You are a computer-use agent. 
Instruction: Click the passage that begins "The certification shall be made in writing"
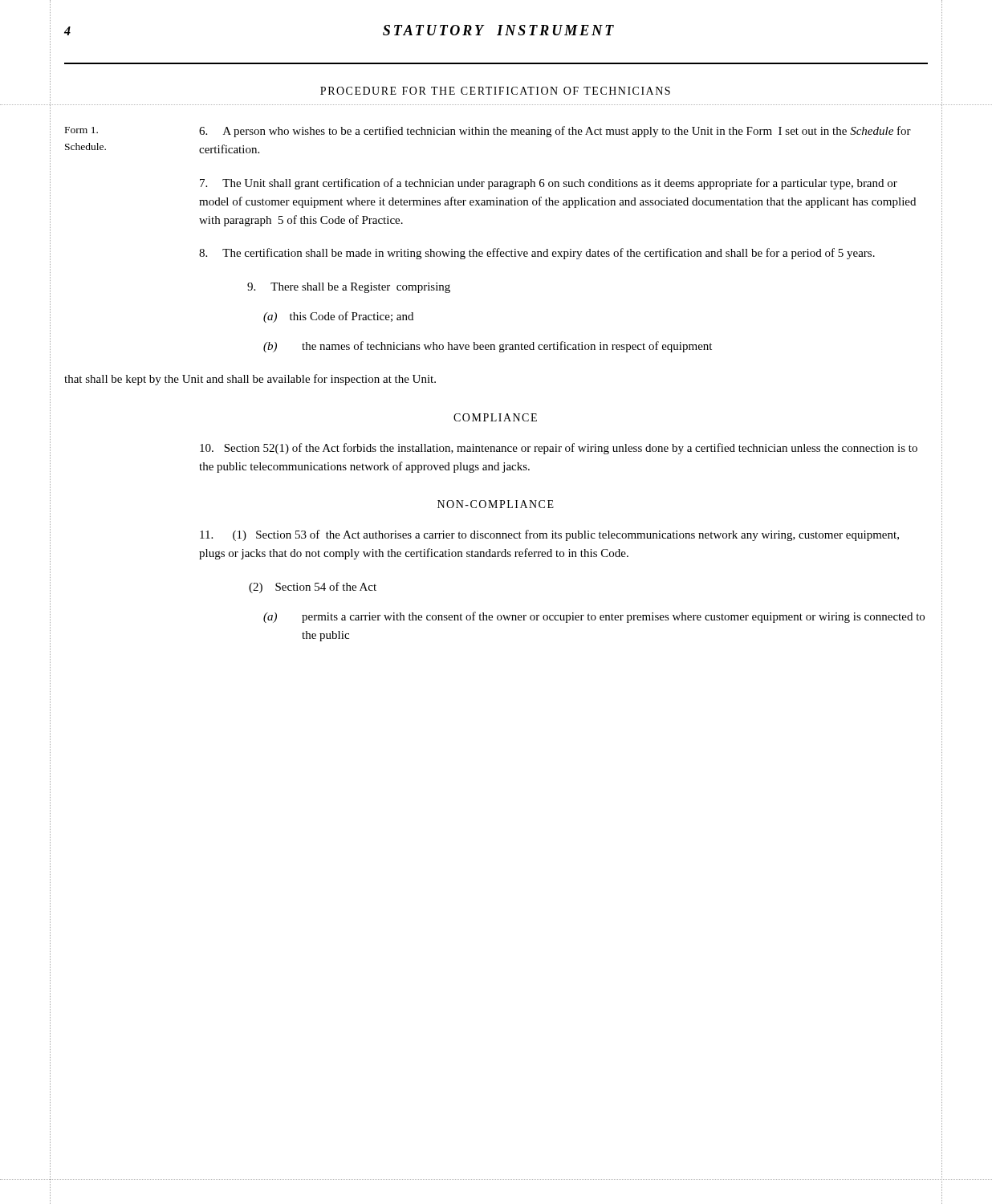pyautogui.click(x=537, y=253)
